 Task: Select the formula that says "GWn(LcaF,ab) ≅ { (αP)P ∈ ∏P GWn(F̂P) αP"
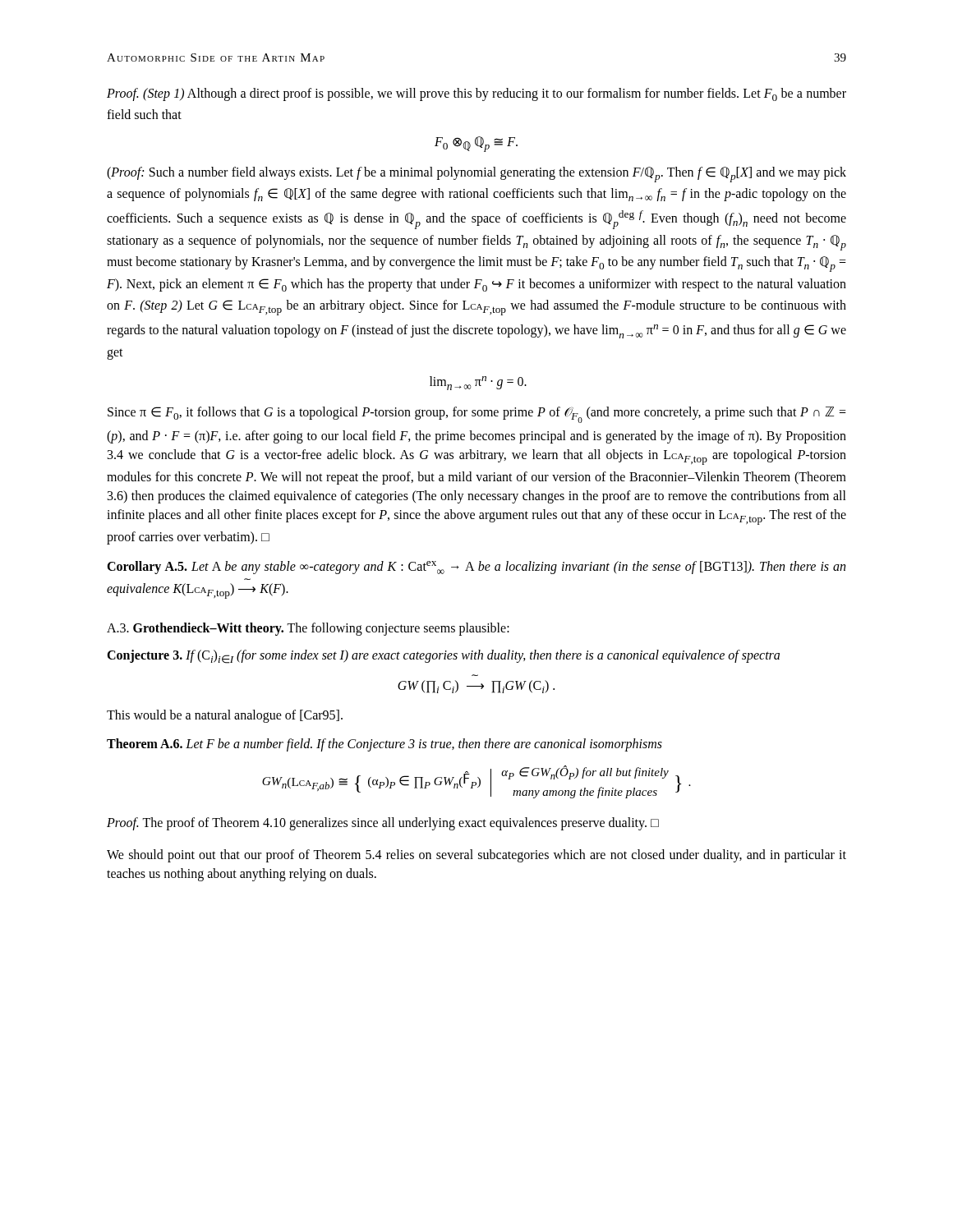point(476,782)
